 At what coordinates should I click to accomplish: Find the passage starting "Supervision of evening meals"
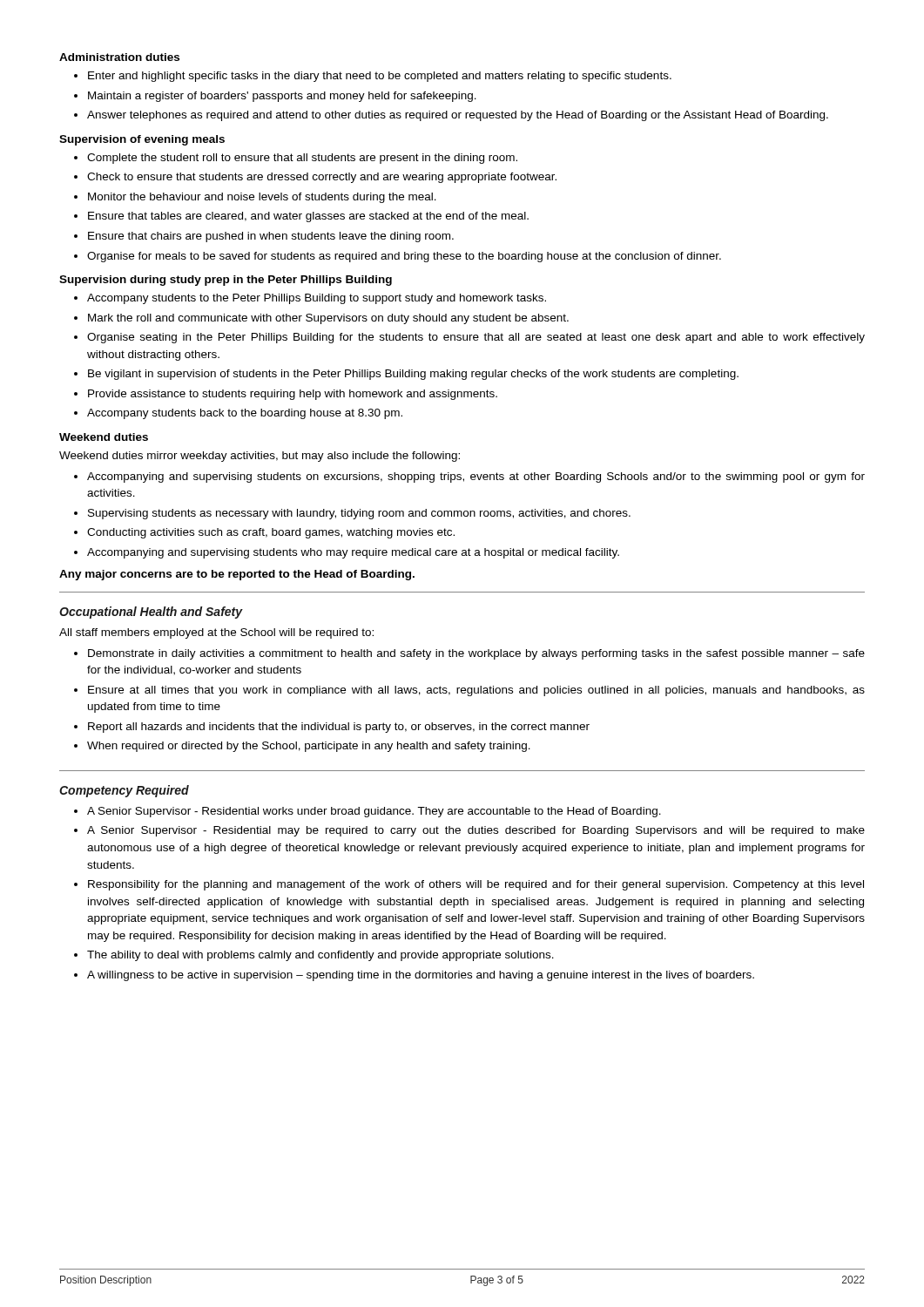click(x=142, y=139)
